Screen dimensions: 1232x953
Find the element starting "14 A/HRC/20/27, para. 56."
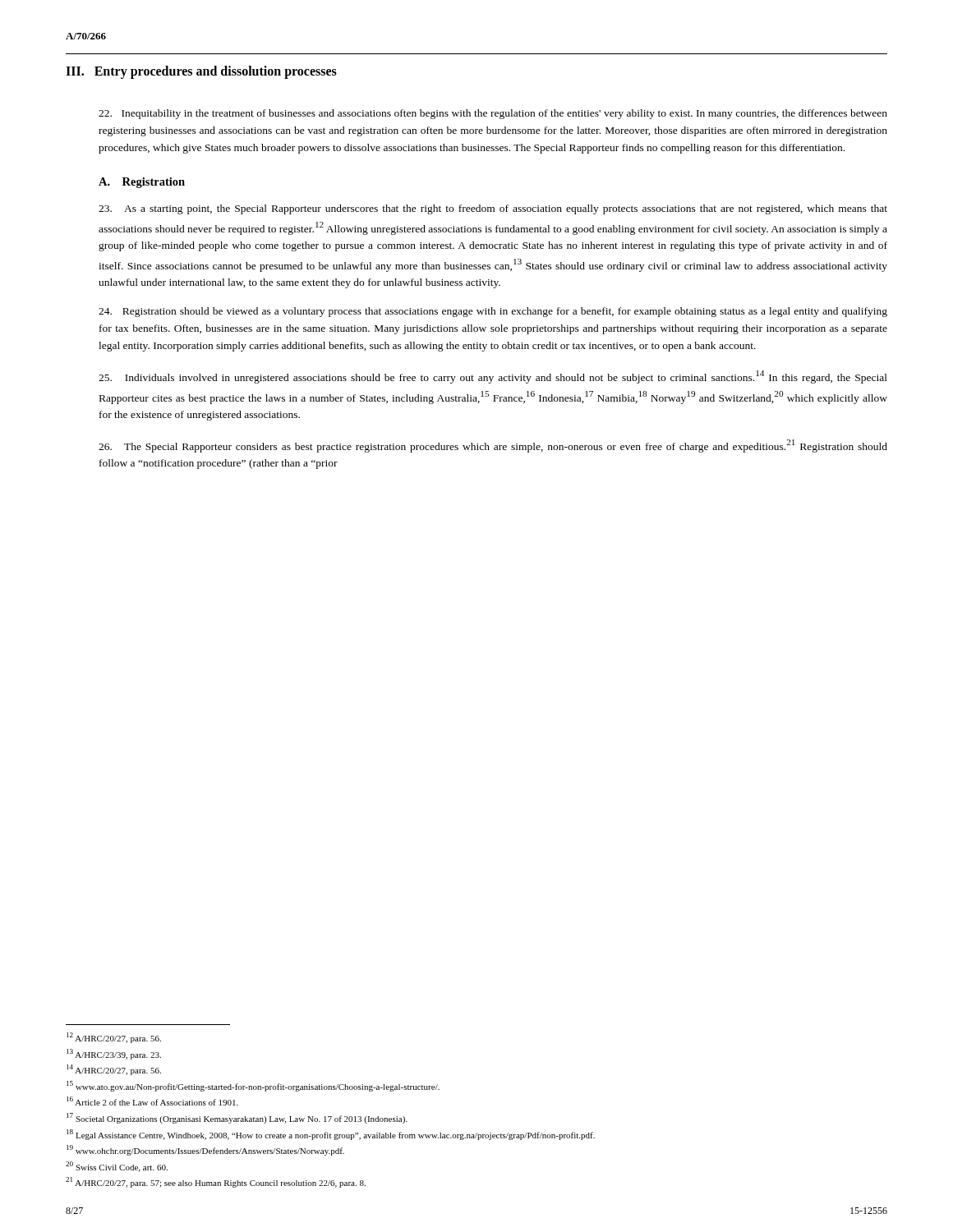[x=114, y=1069]
